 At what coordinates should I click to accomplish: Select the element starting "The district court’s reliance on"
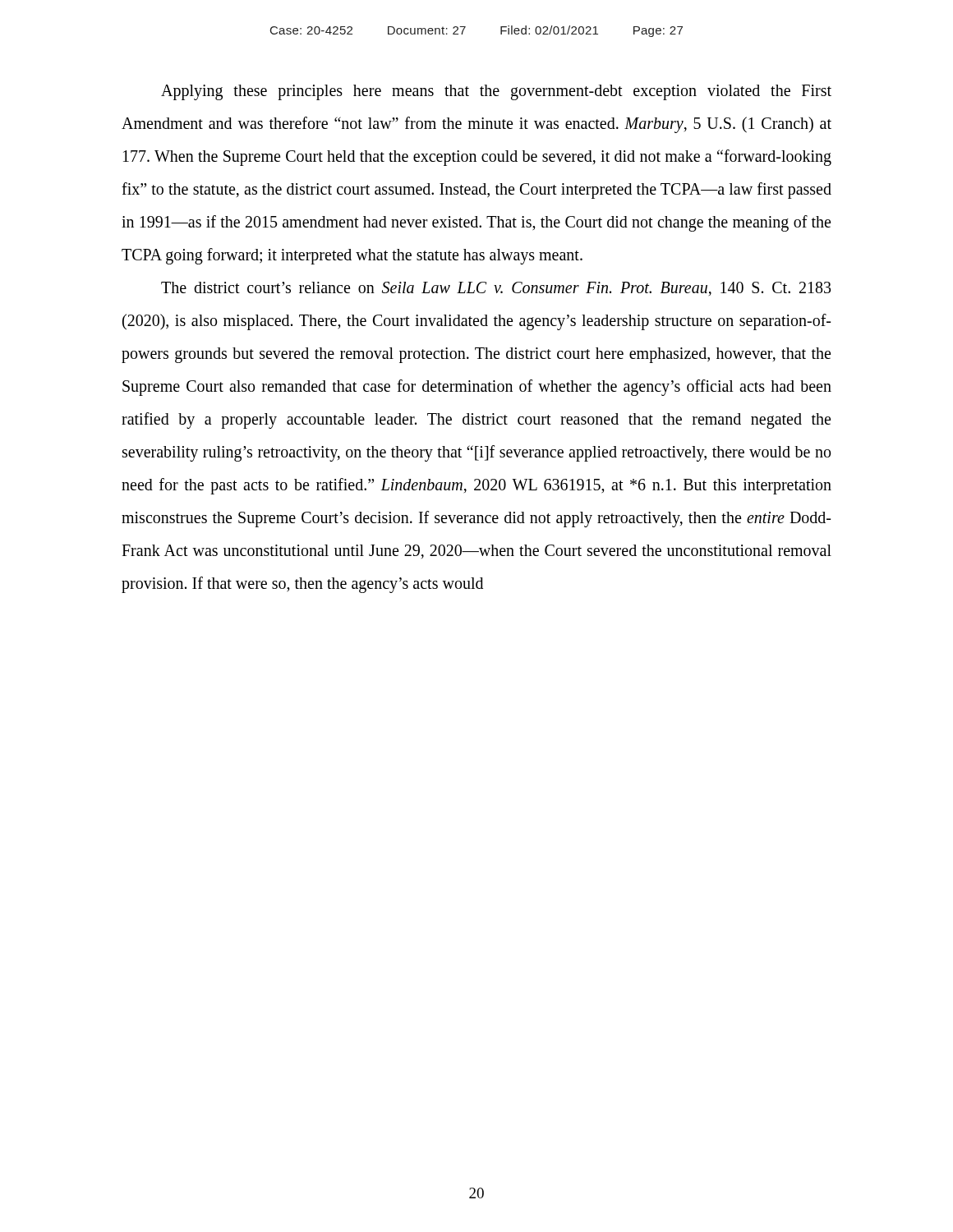click(x=476, y=435)
